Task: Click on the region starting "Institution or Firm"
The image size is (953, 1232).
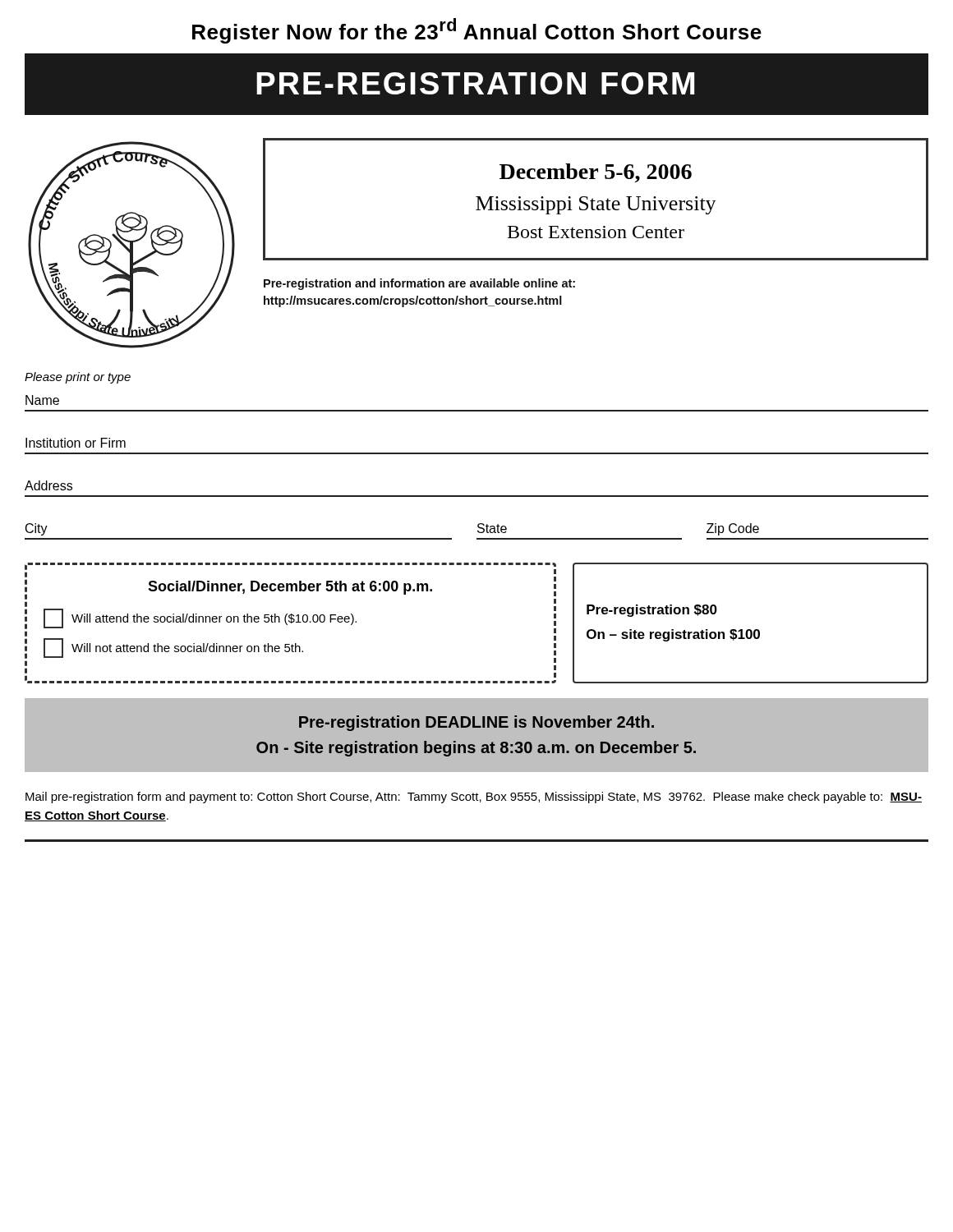Action: coord(476,444)
